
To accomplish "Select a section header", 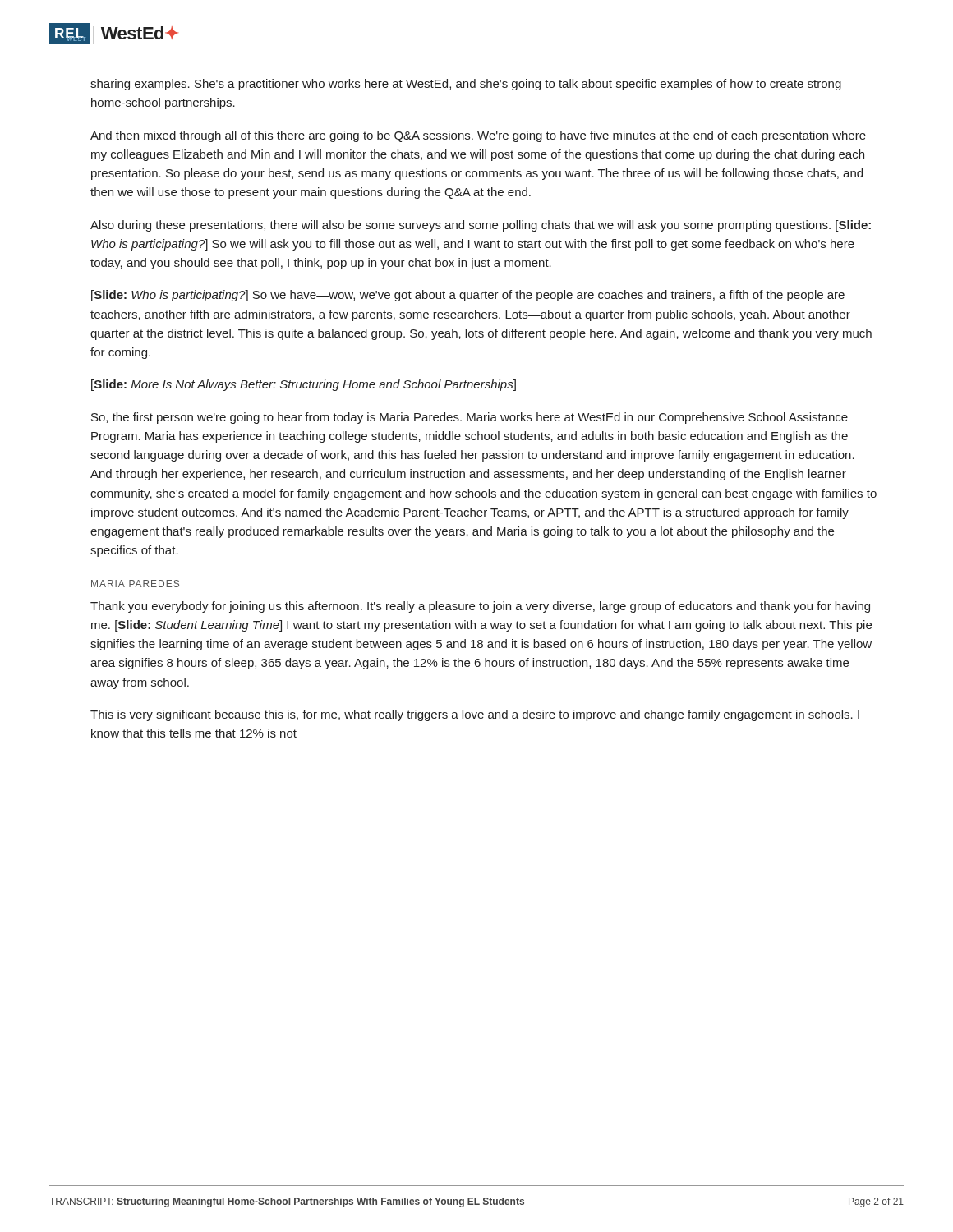I will pos(135,584).
